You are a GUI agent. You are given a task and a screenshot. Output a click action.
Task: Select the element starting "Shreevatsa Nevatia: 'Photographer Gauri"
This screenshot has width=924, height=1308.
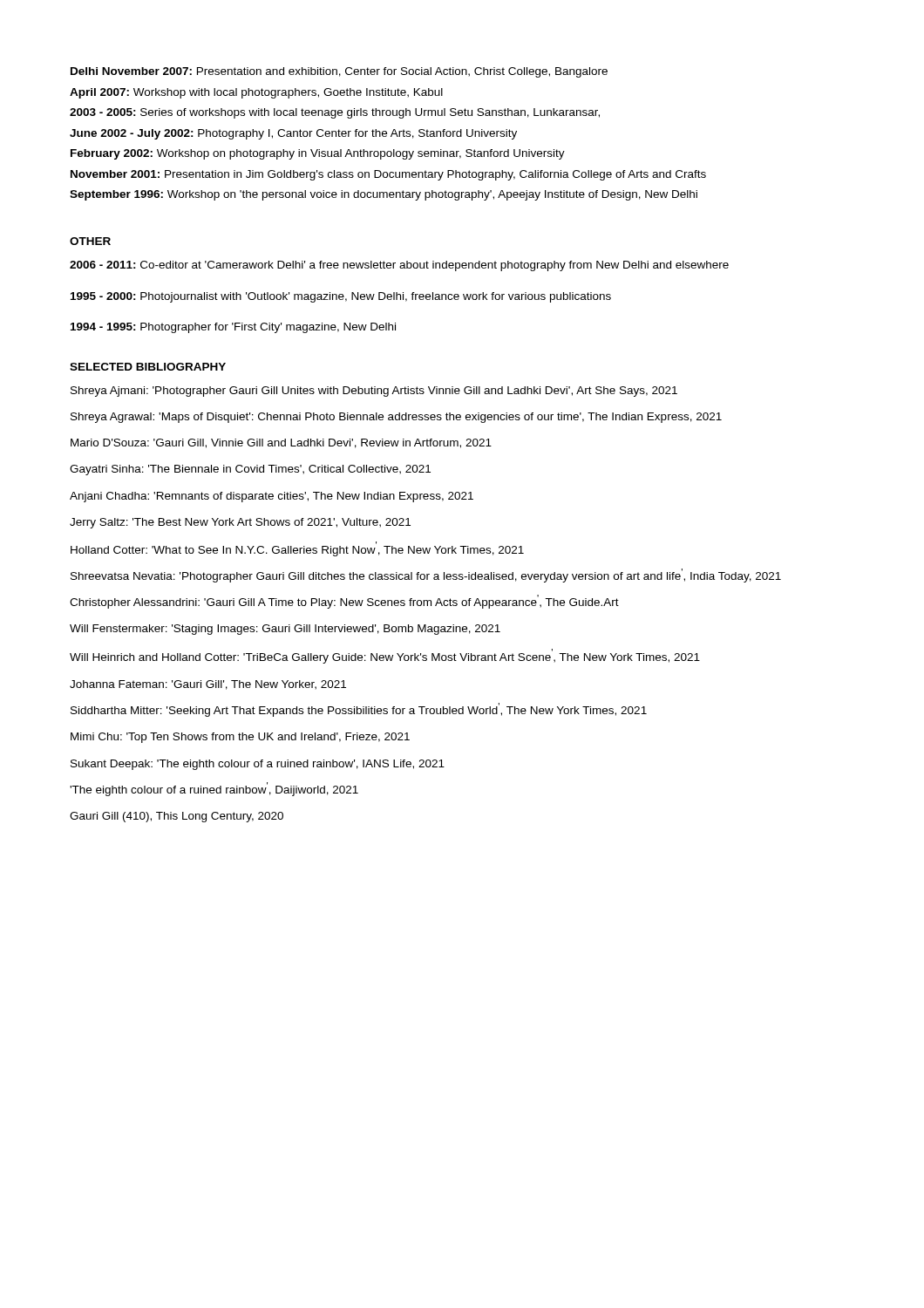pos(426,575)
